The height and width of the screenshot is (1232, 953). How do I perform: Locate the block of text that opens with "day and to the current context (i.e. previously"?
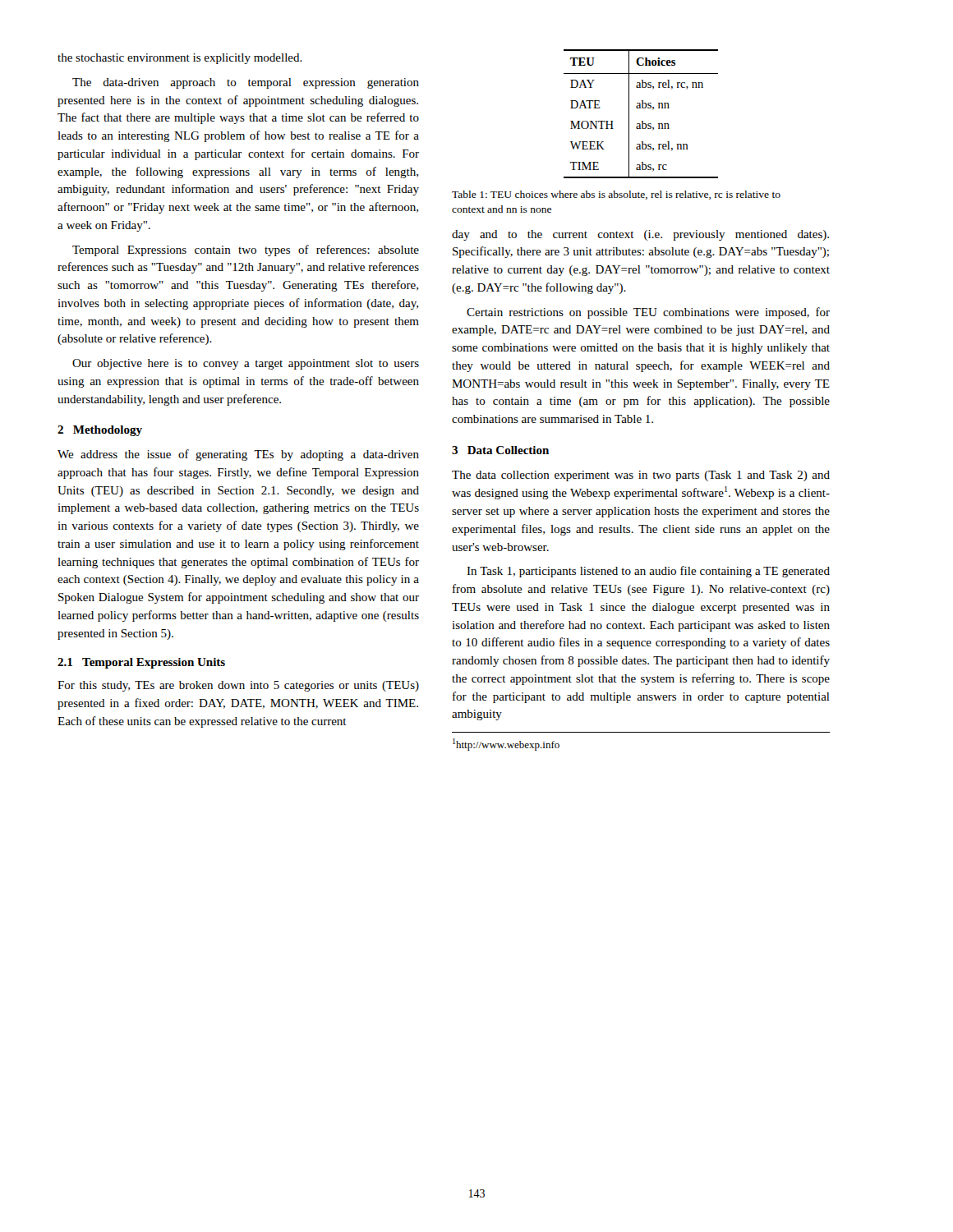[x=641, y=327]
